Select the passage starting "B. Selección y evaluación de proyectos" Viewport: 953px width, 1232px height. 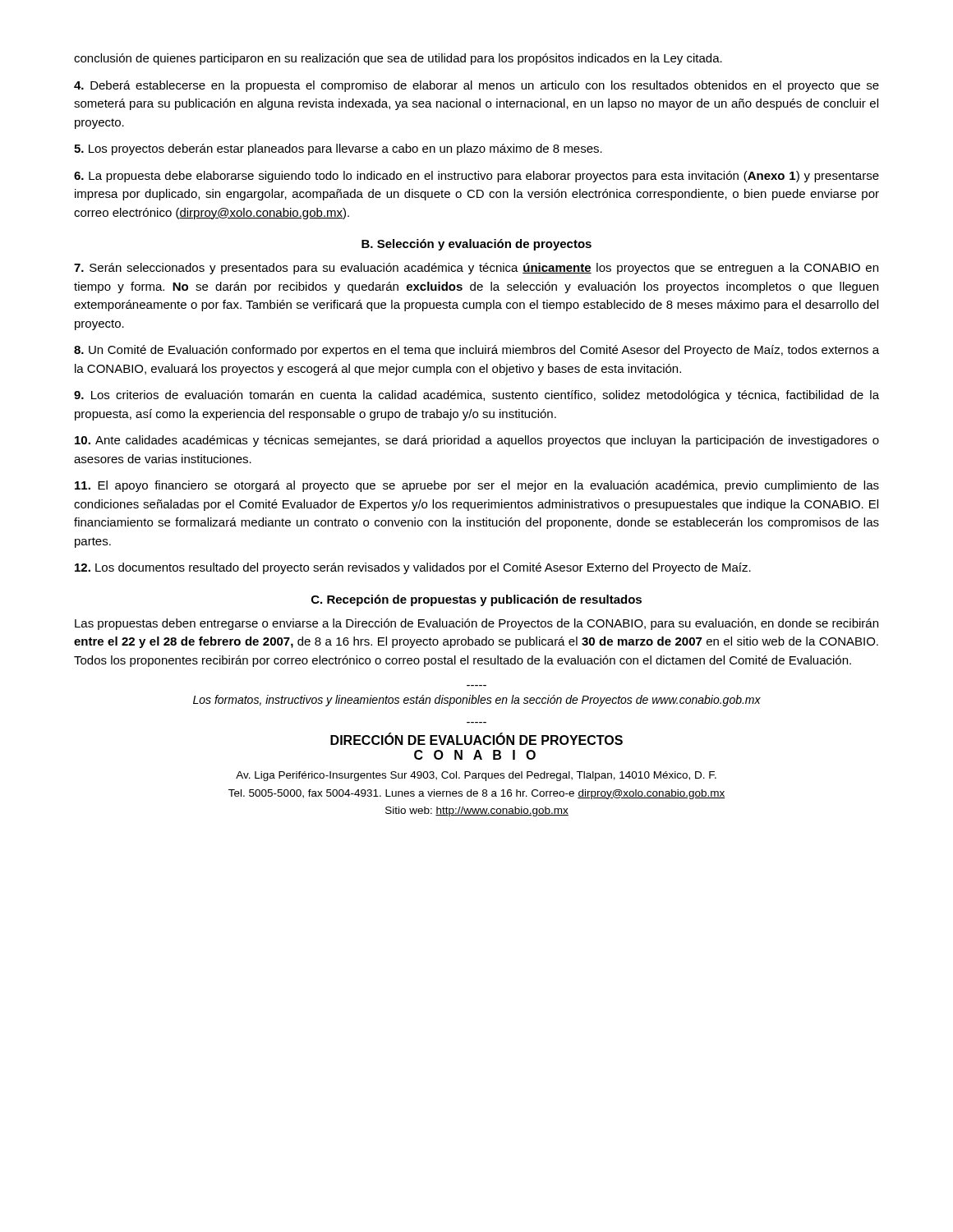click(476, 244)
